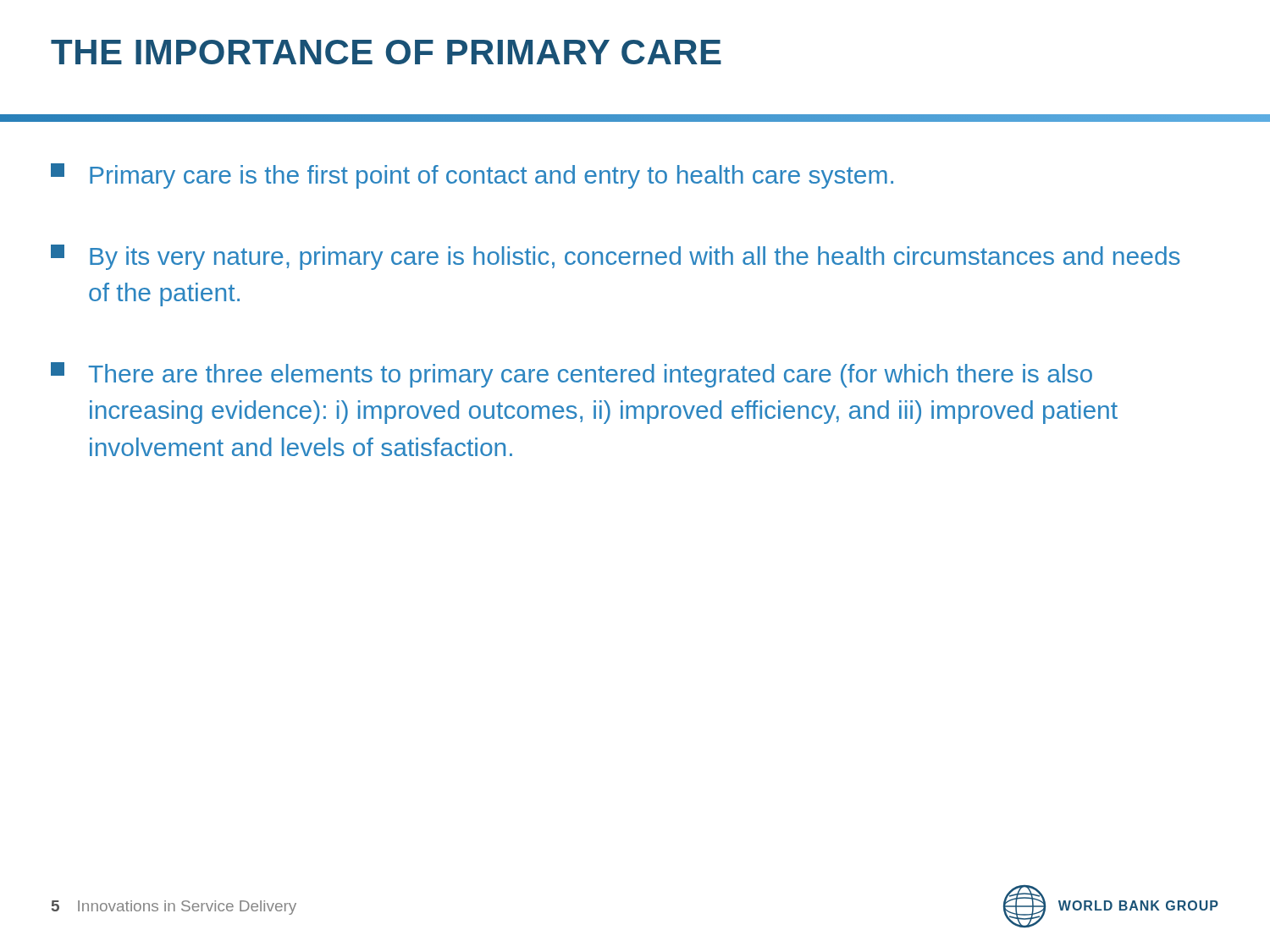The width and height of the screenshot is (1270, 952).
Task: Find the text block starting "By its very"
Action: point(627,274)
